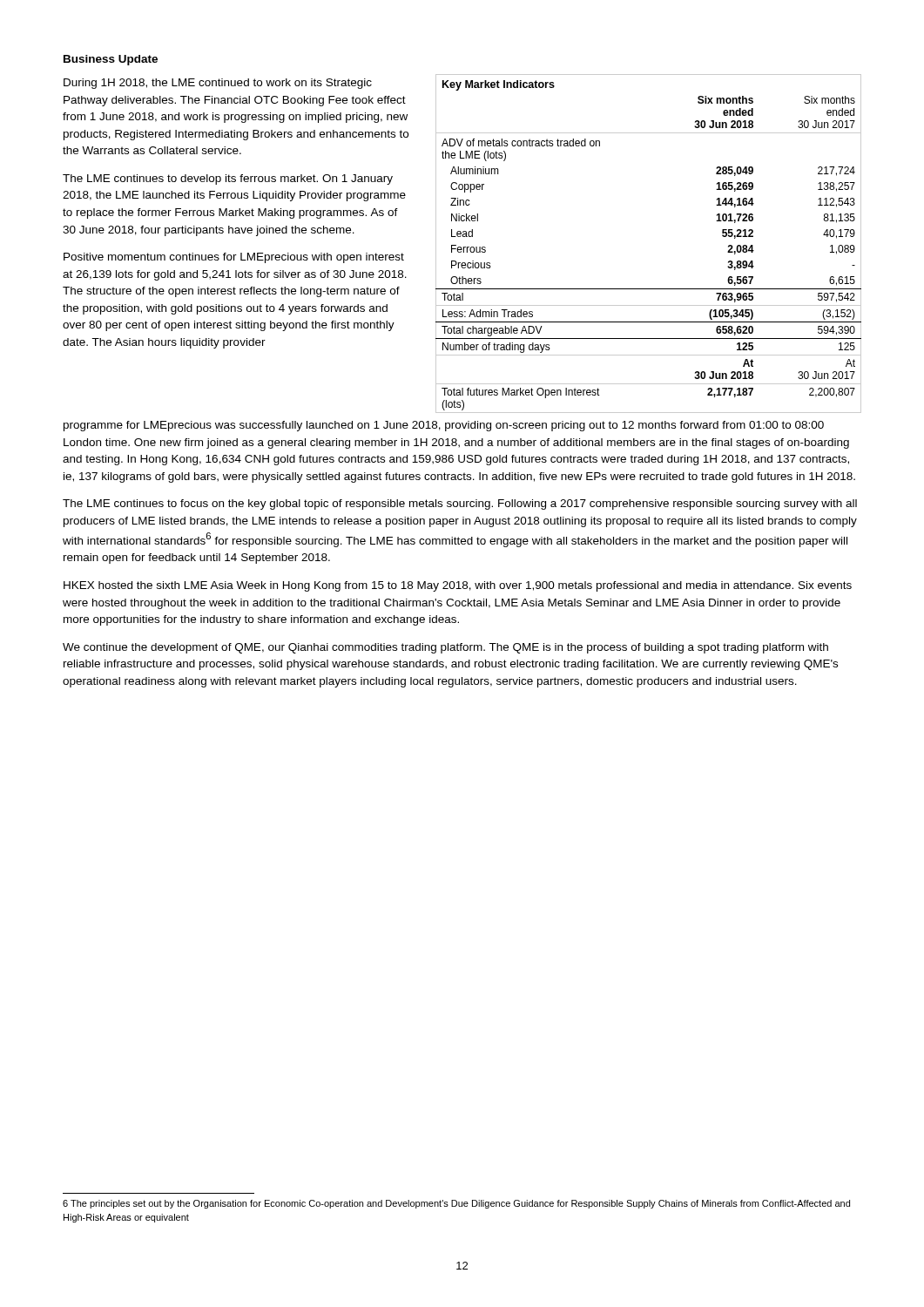Locate the element starting "6 The principles set out by the Organisation"
Image resolution: width=924 pixels, height=1307 pixels.
click(462, 1209)
